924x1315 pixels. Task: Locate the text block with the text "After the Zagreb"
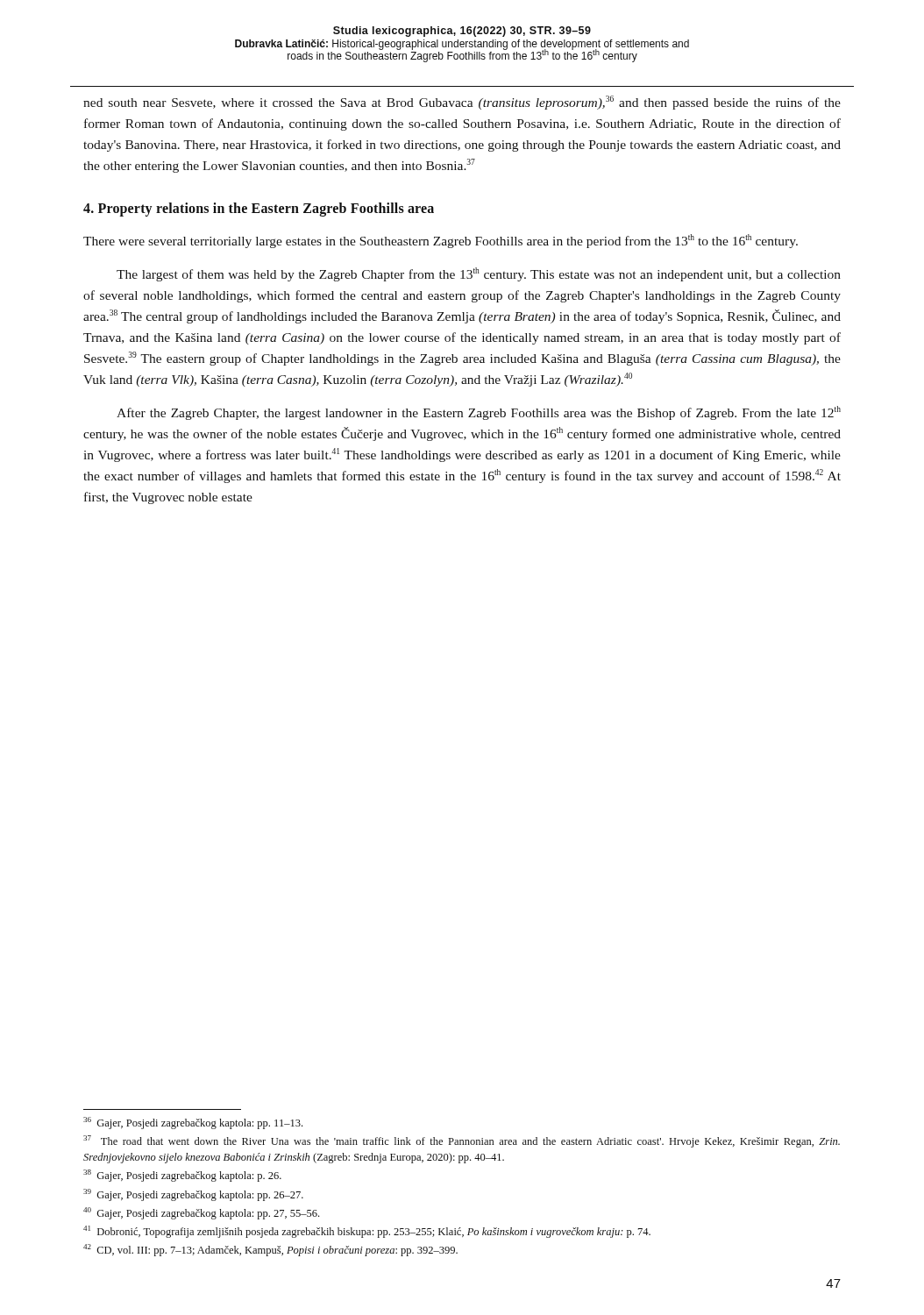coord(462,455)
